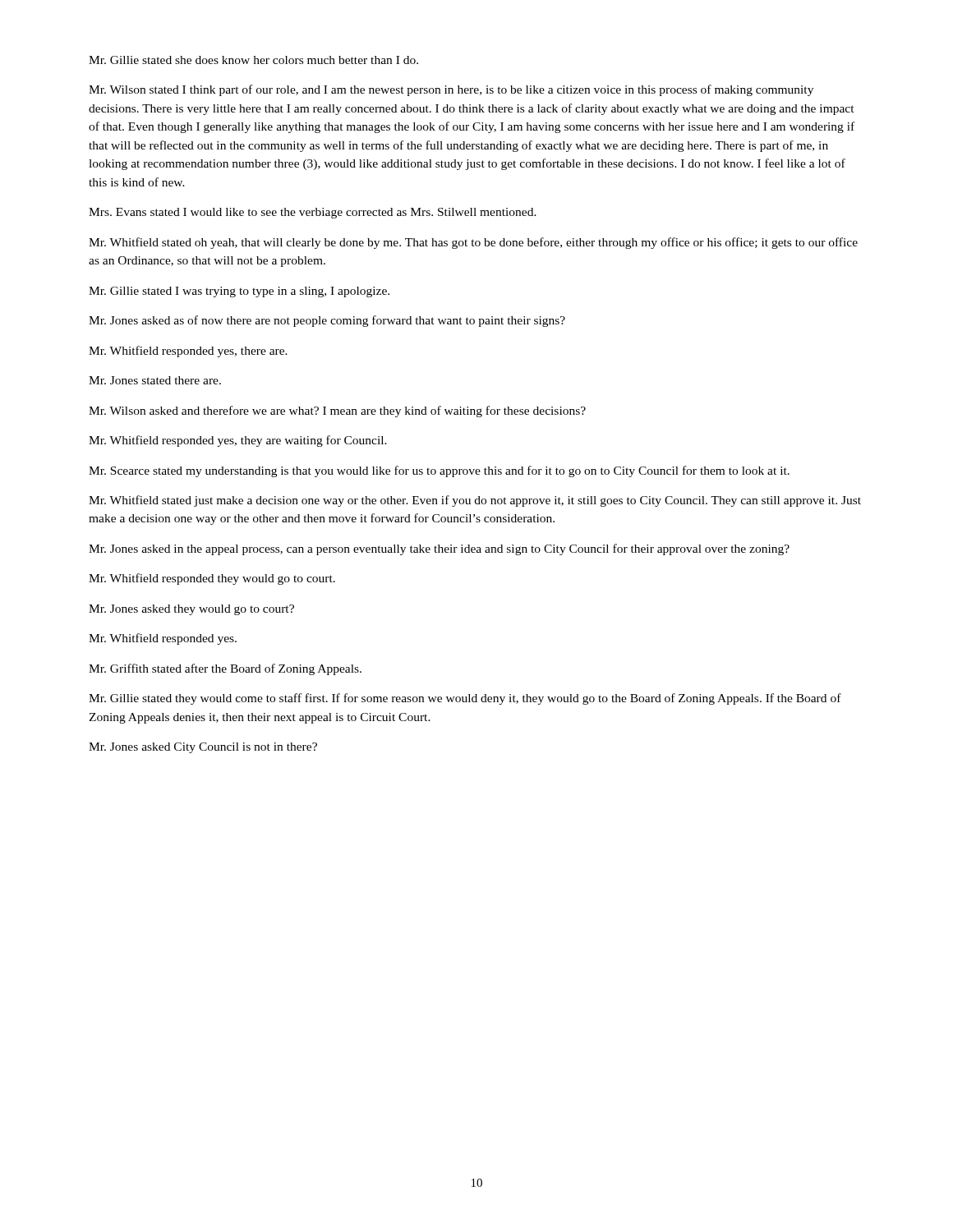Viewport: 953px width, 1232px height.
Task: Locate the text that reads "Mr. Whitfield responded yes."
Action: click(163, 638)
